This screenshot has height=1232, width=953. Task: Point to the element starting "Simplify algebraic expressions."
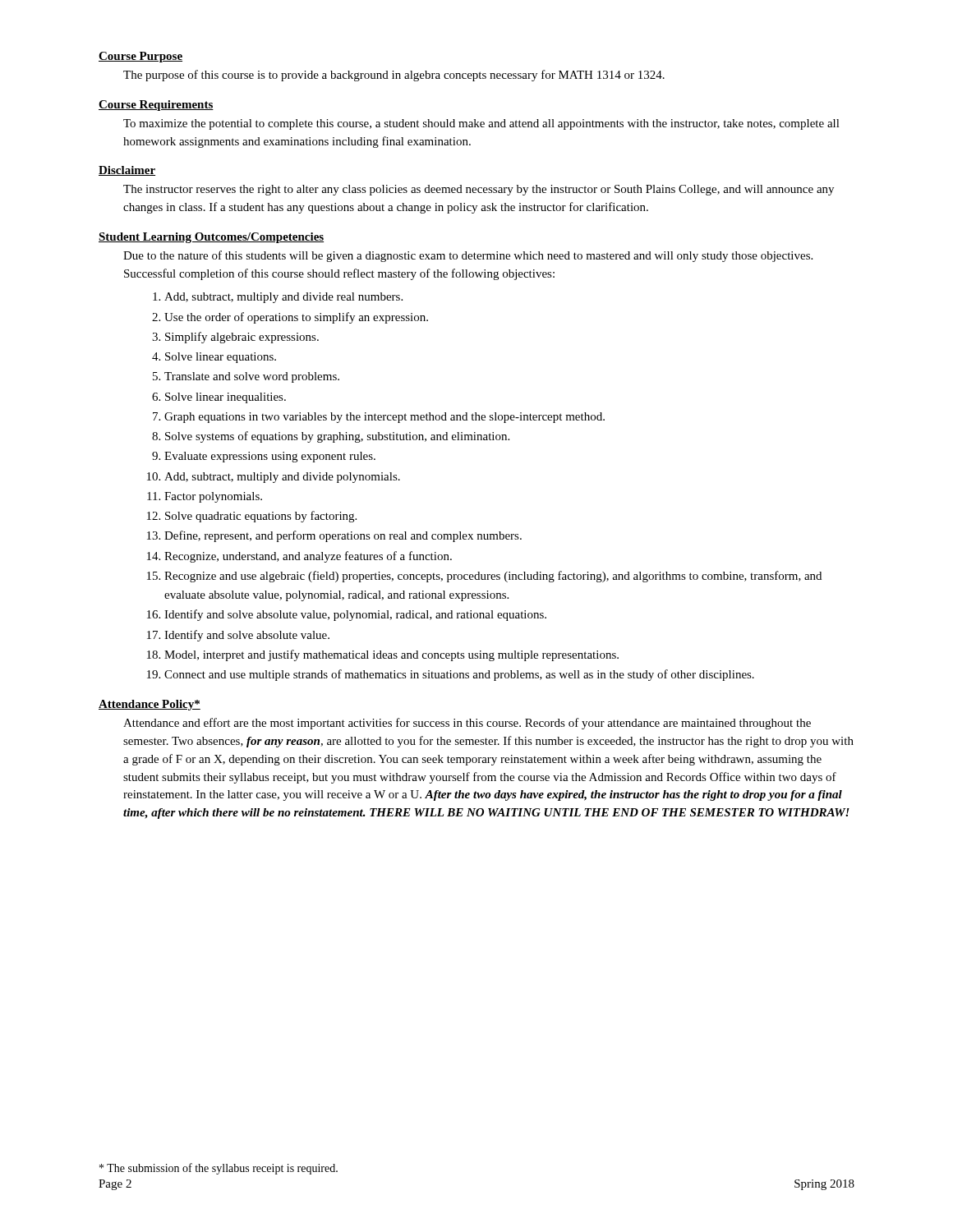coord(242,338)
